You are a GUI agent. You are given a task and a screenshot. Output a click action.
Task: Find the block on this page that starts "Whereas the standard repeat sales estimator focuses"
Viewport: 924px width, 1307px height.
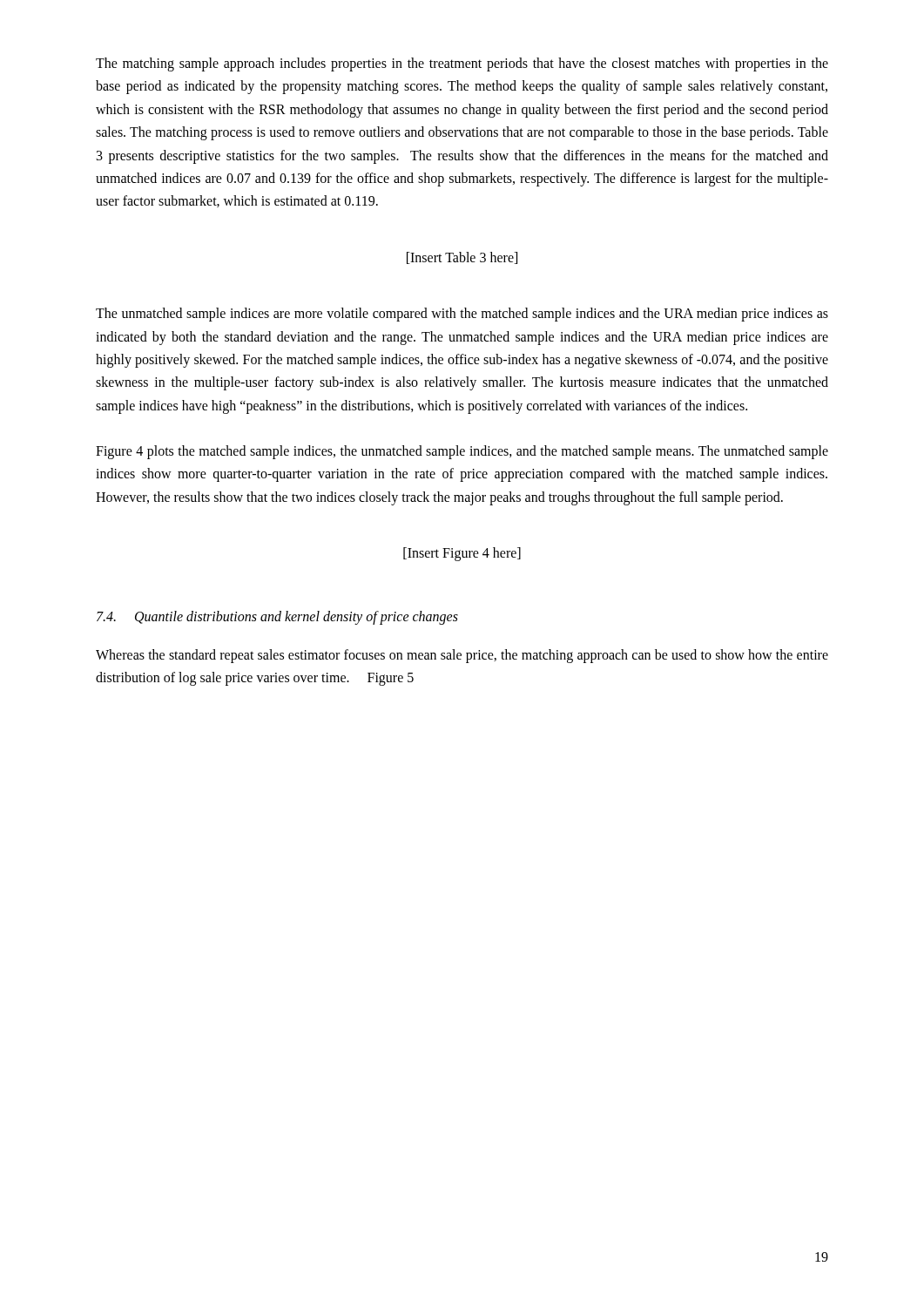[x=462, y=666]
